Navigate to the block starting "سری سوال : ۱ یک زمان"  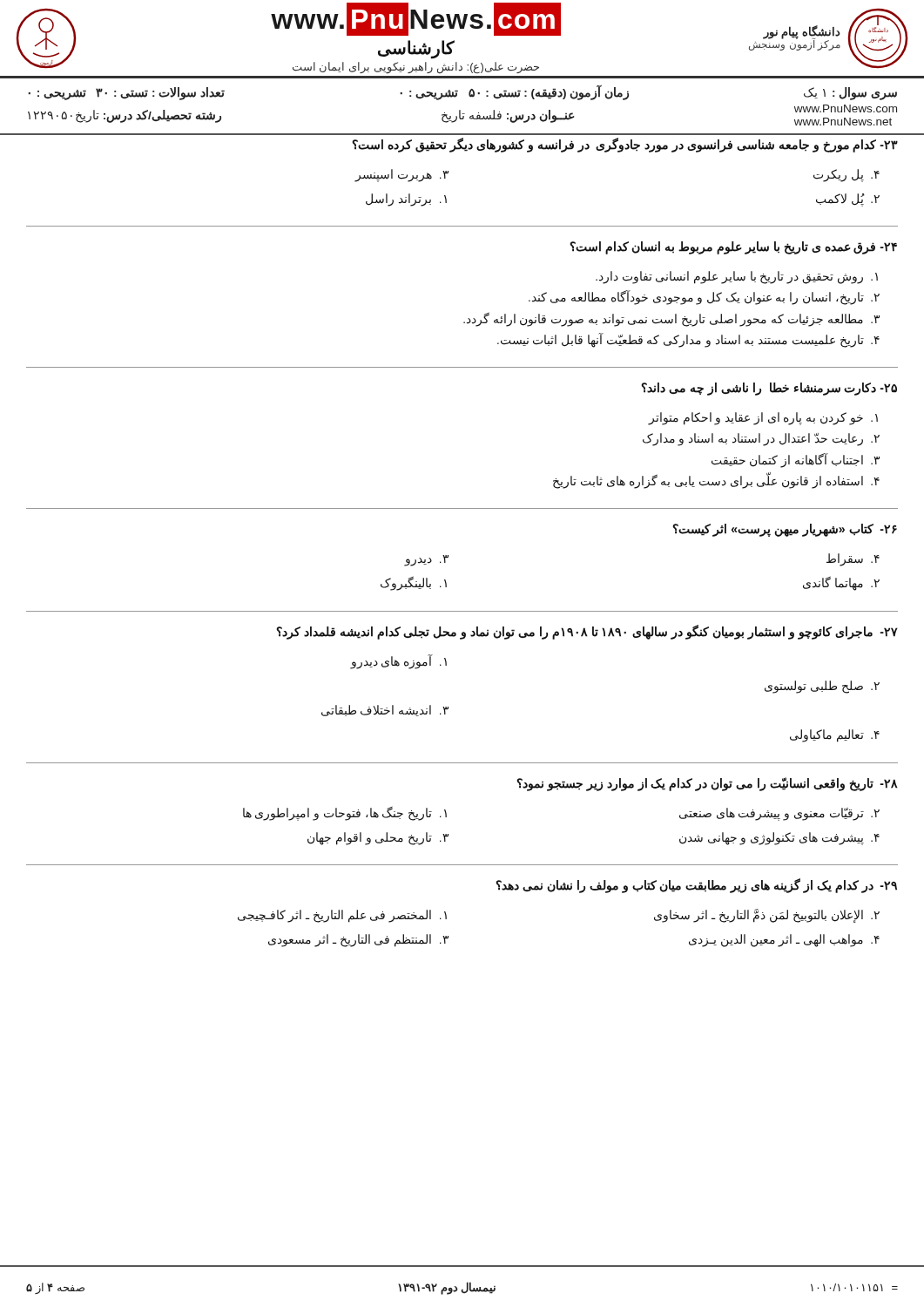coord(462,92)
